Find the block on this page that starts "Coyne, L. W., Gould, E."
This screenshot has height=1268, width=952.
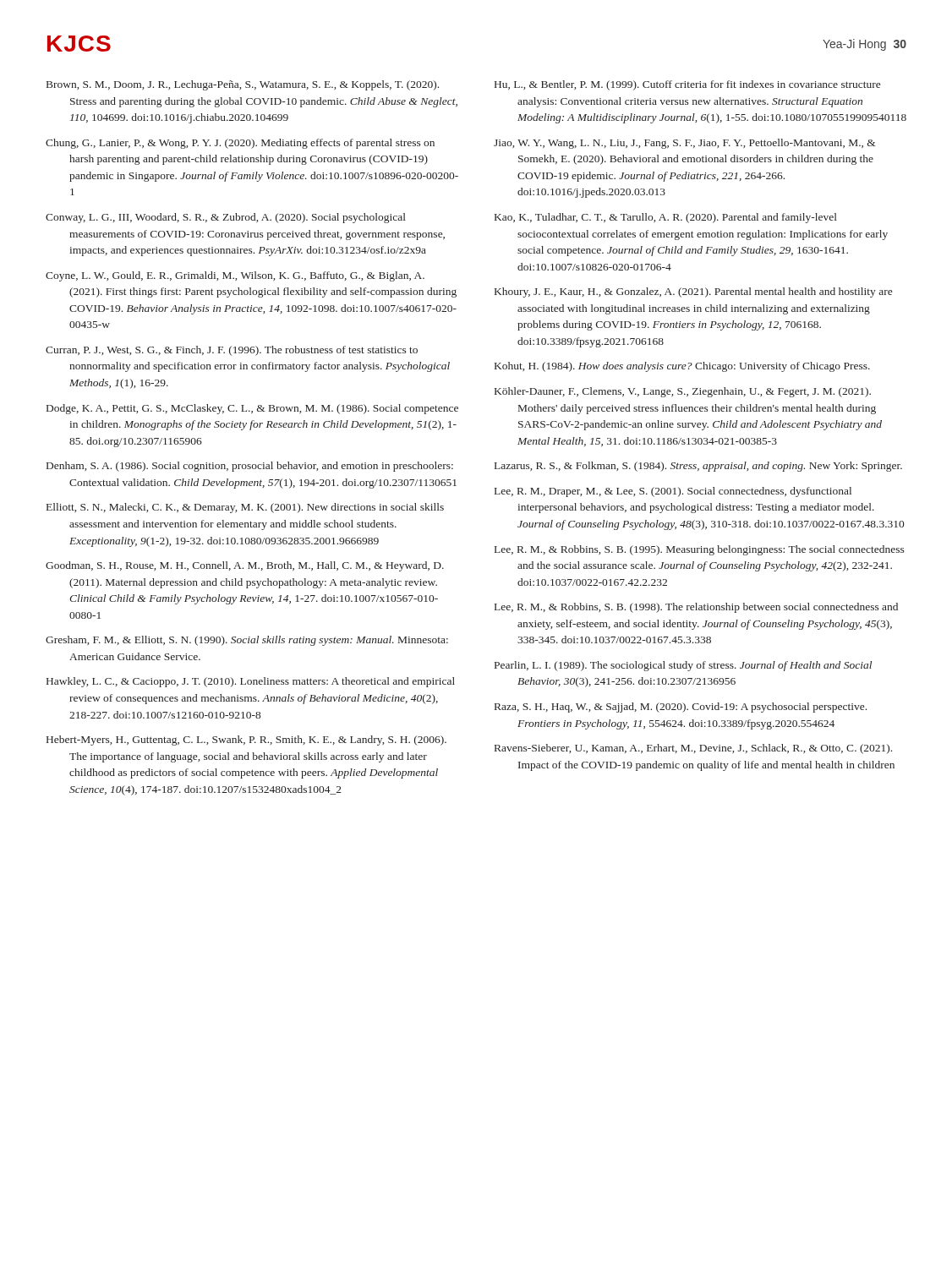(251, 300)
